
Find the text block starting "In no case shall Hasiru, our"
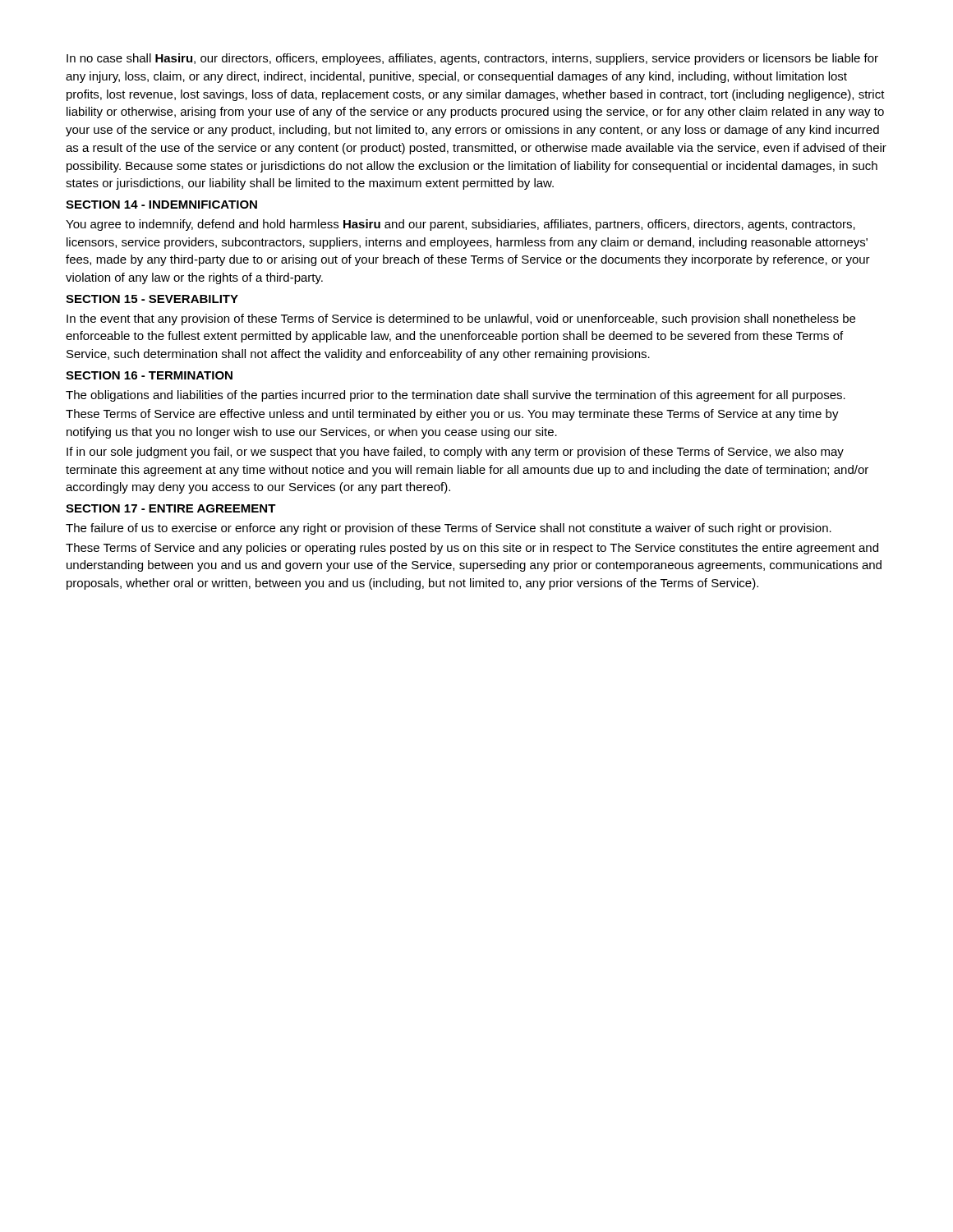click(x=476, y=120)
